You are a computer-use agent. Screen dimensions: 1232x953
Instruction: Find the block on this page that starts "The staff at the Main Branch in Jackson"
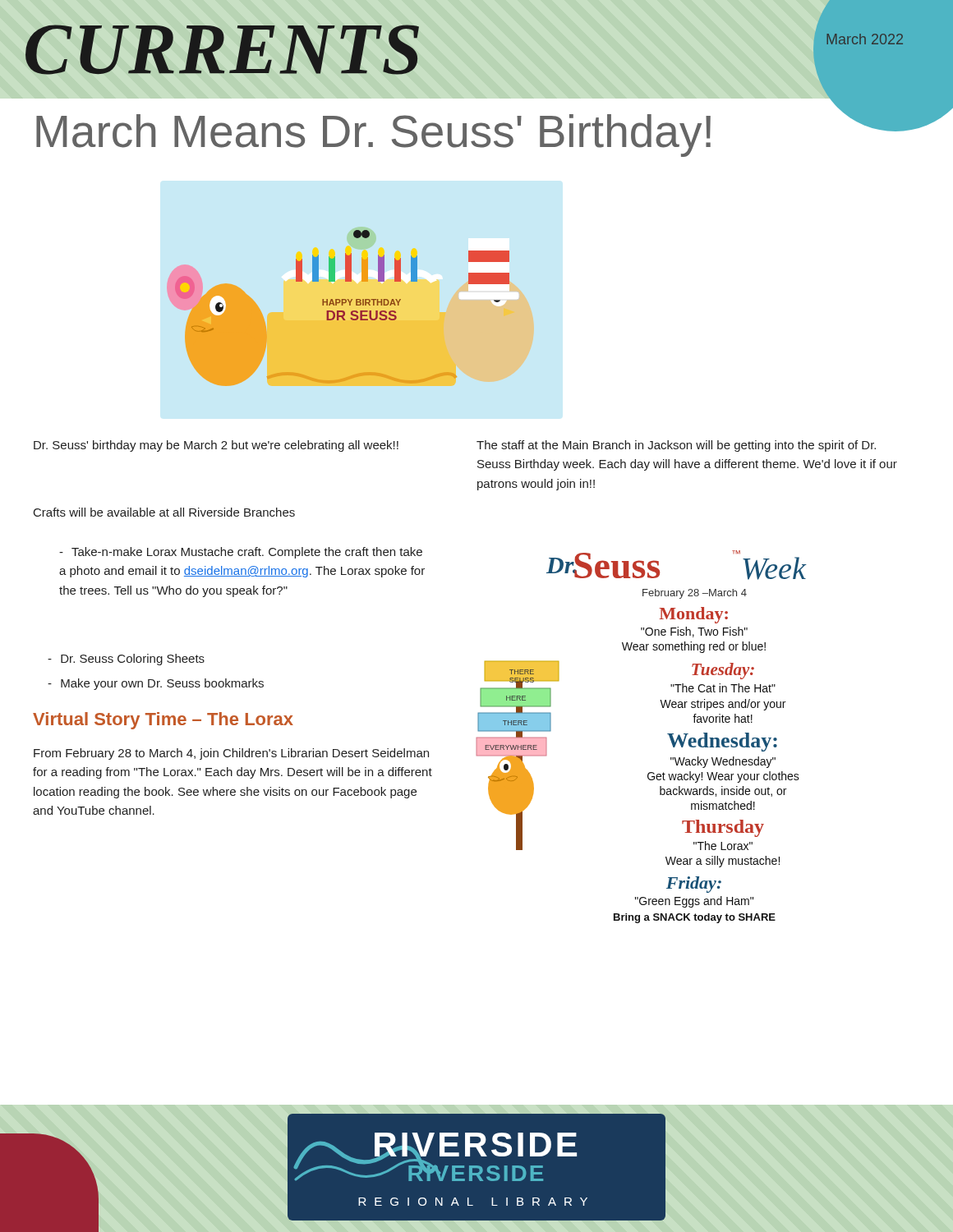pos(687,464)
